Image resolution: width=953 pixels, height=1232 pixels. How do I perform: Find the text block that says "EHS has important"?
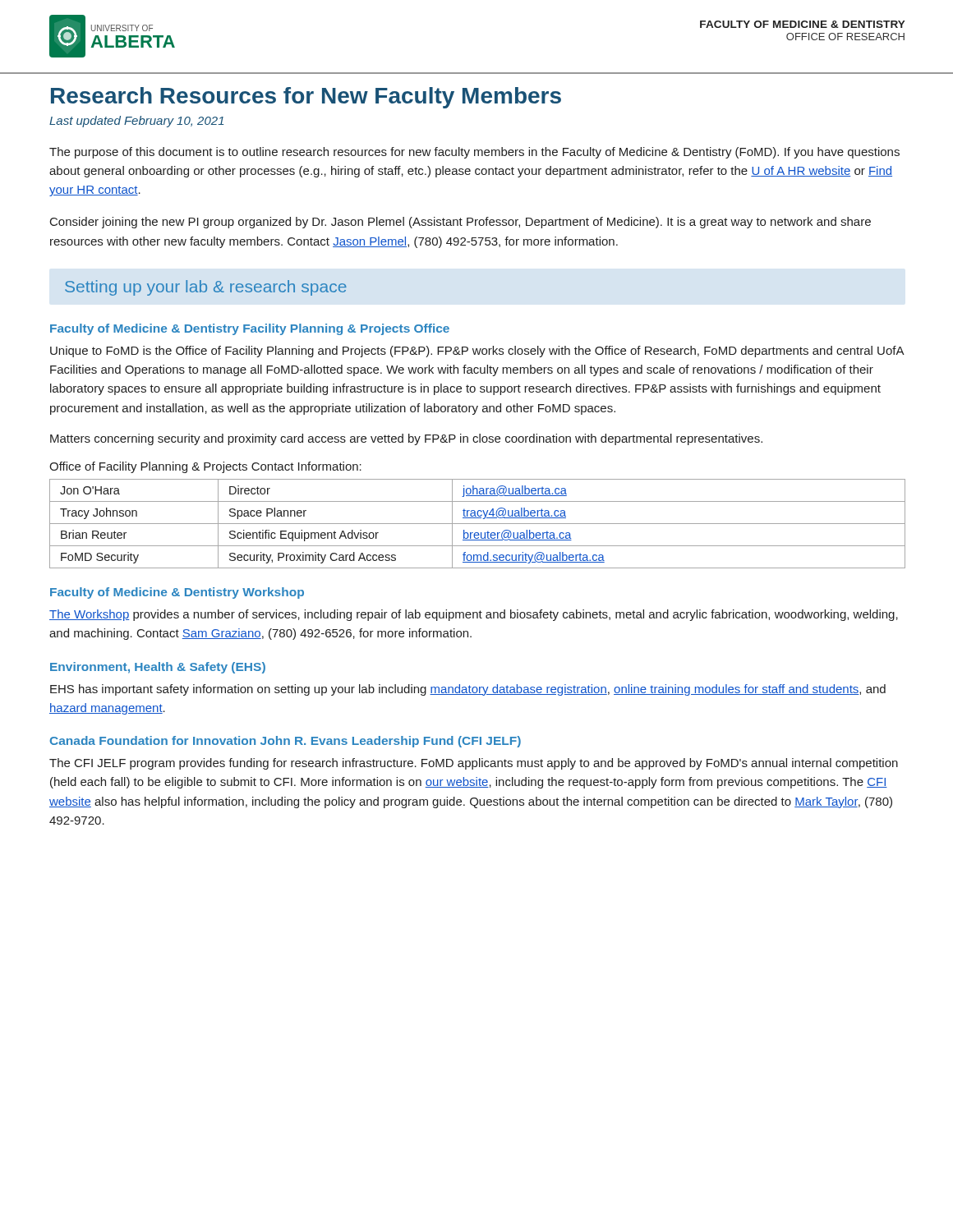[468, 698]
